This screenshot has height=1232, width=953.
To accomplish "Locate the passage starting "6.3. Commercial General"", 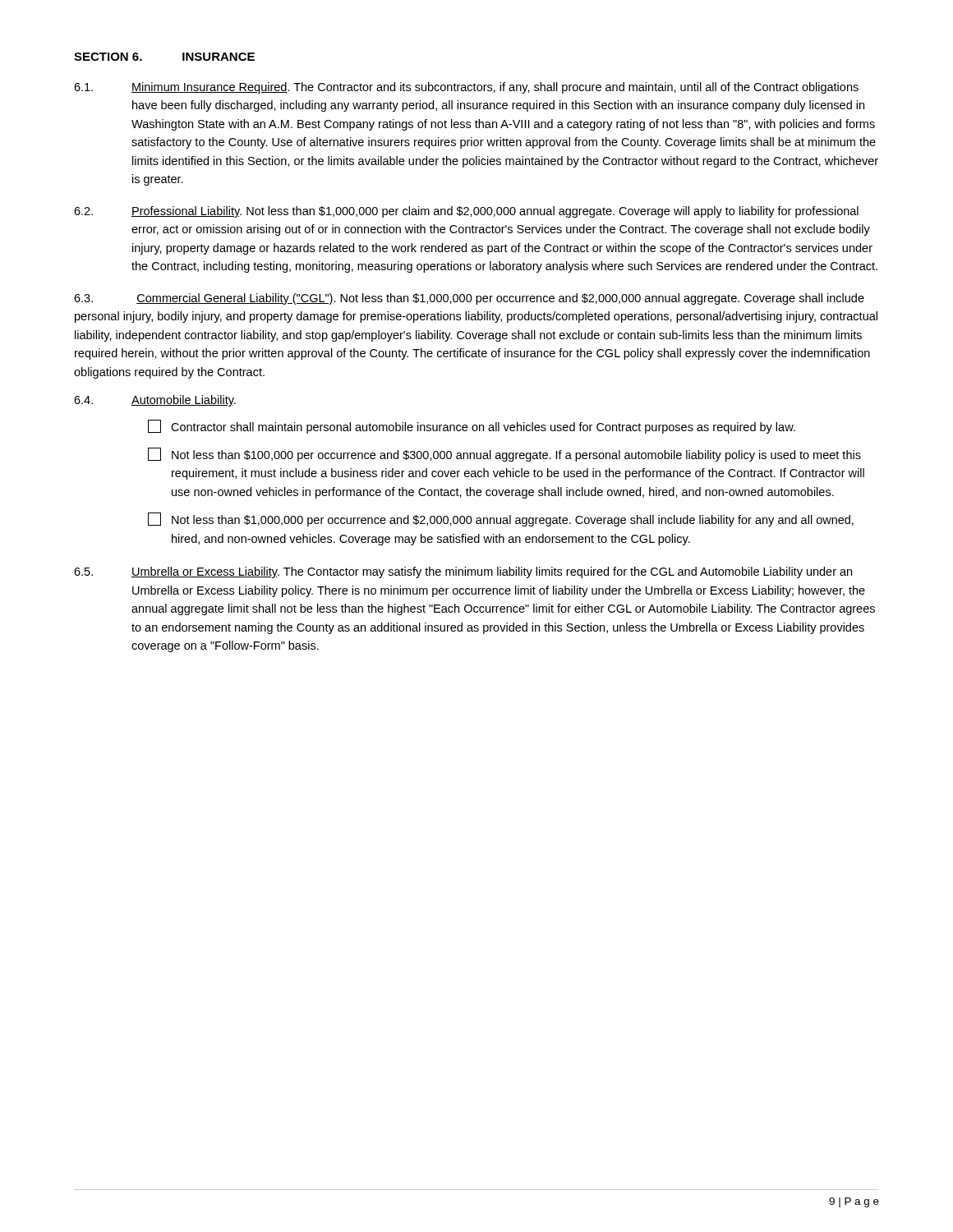I will point(476,335).
